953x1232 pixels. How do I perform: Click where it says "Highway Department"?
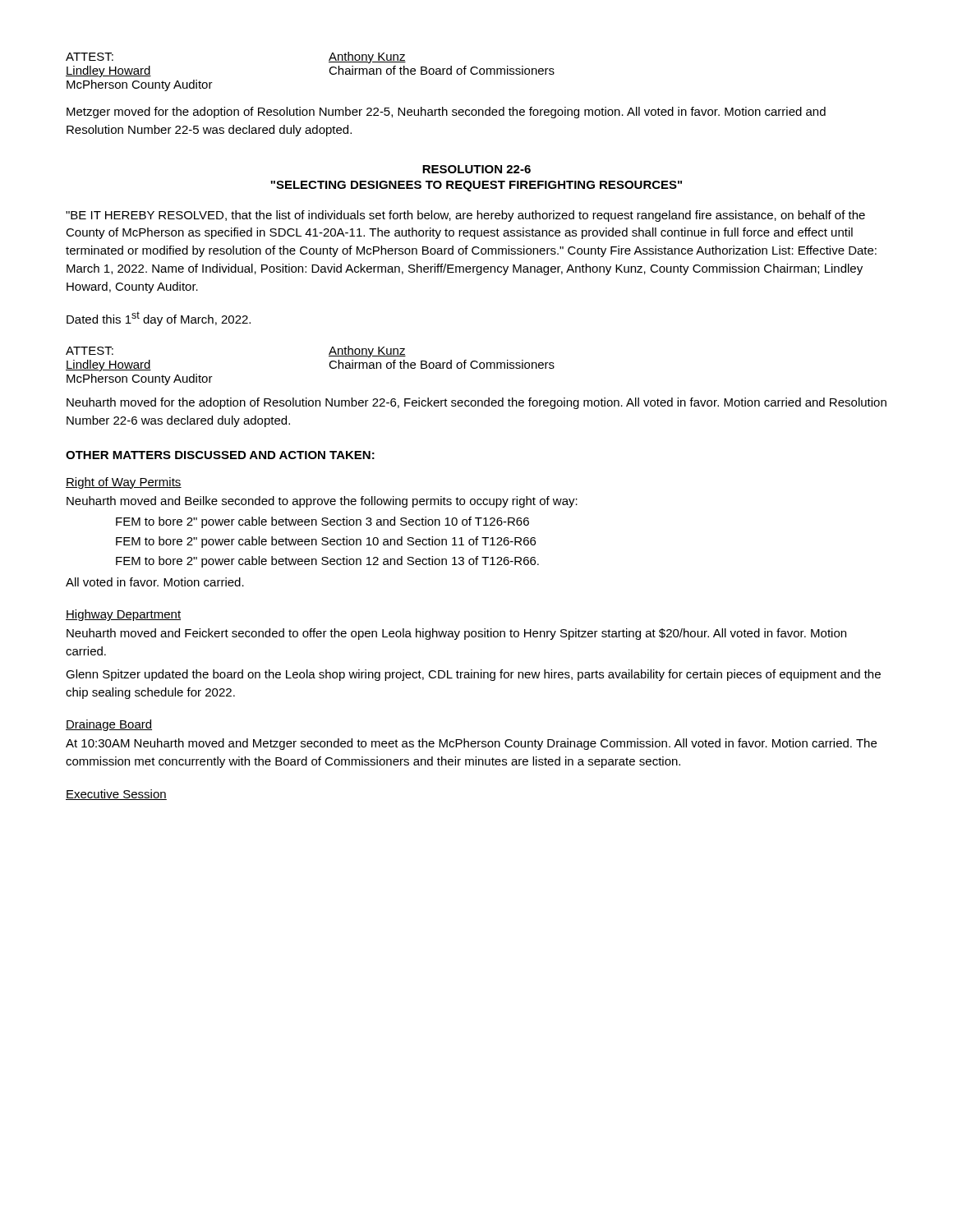point(123,614)
